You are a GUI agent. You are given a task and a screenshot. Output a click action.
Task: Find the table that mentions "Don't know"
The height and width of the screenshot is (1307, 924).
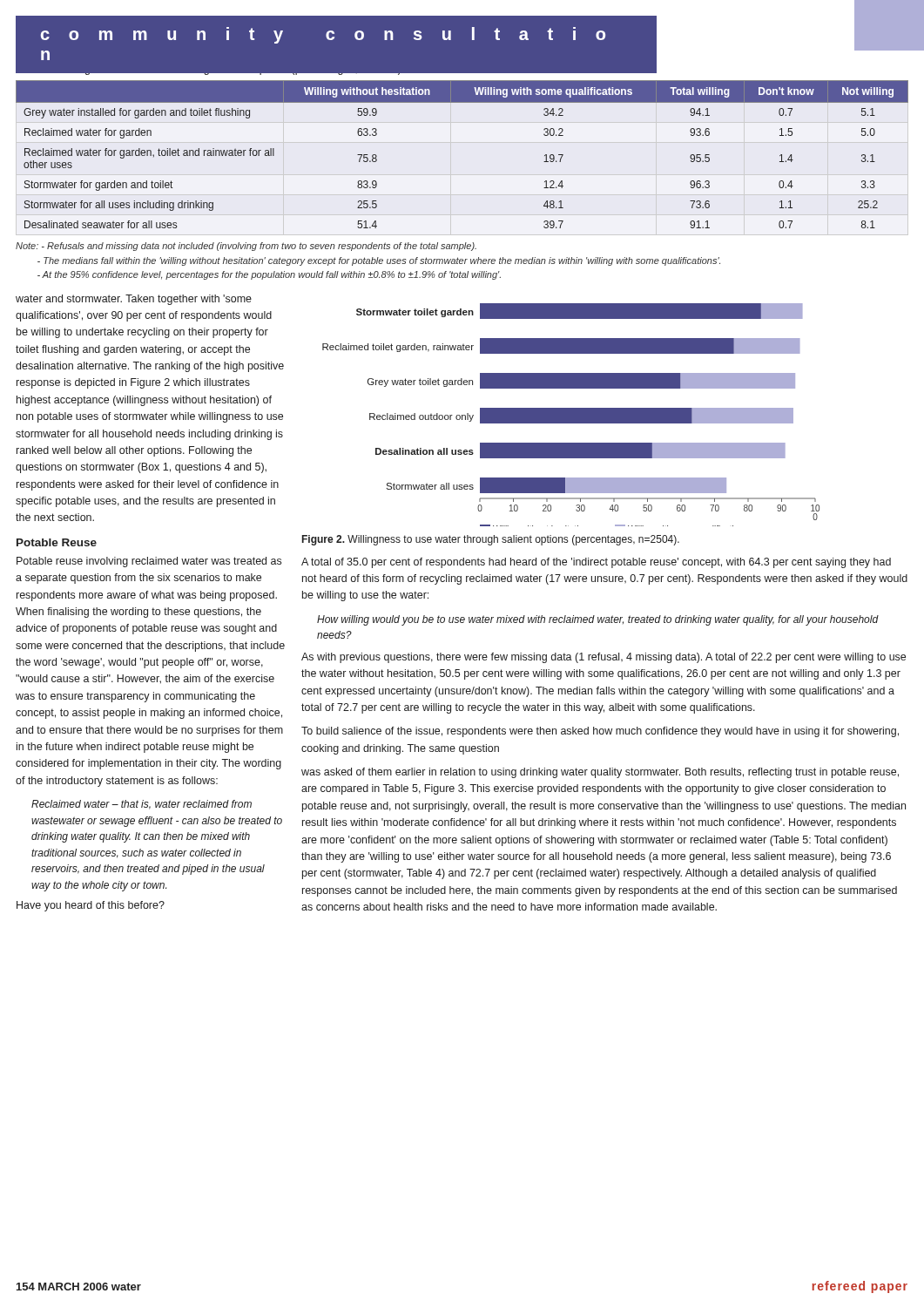pyautogui.click(x=462, y=158)
